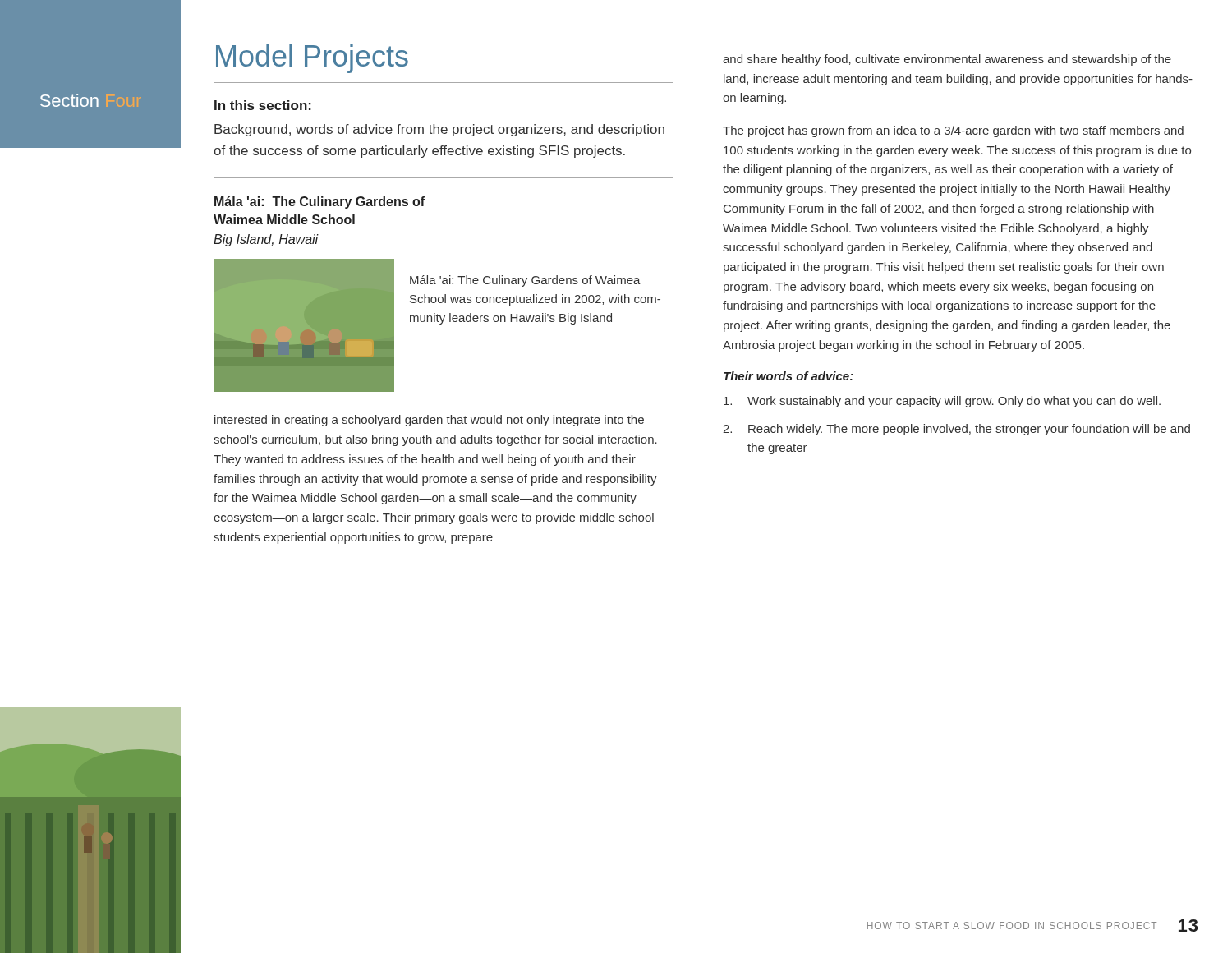Click on the element starting "In this section: Background, words"

point(444,130)
